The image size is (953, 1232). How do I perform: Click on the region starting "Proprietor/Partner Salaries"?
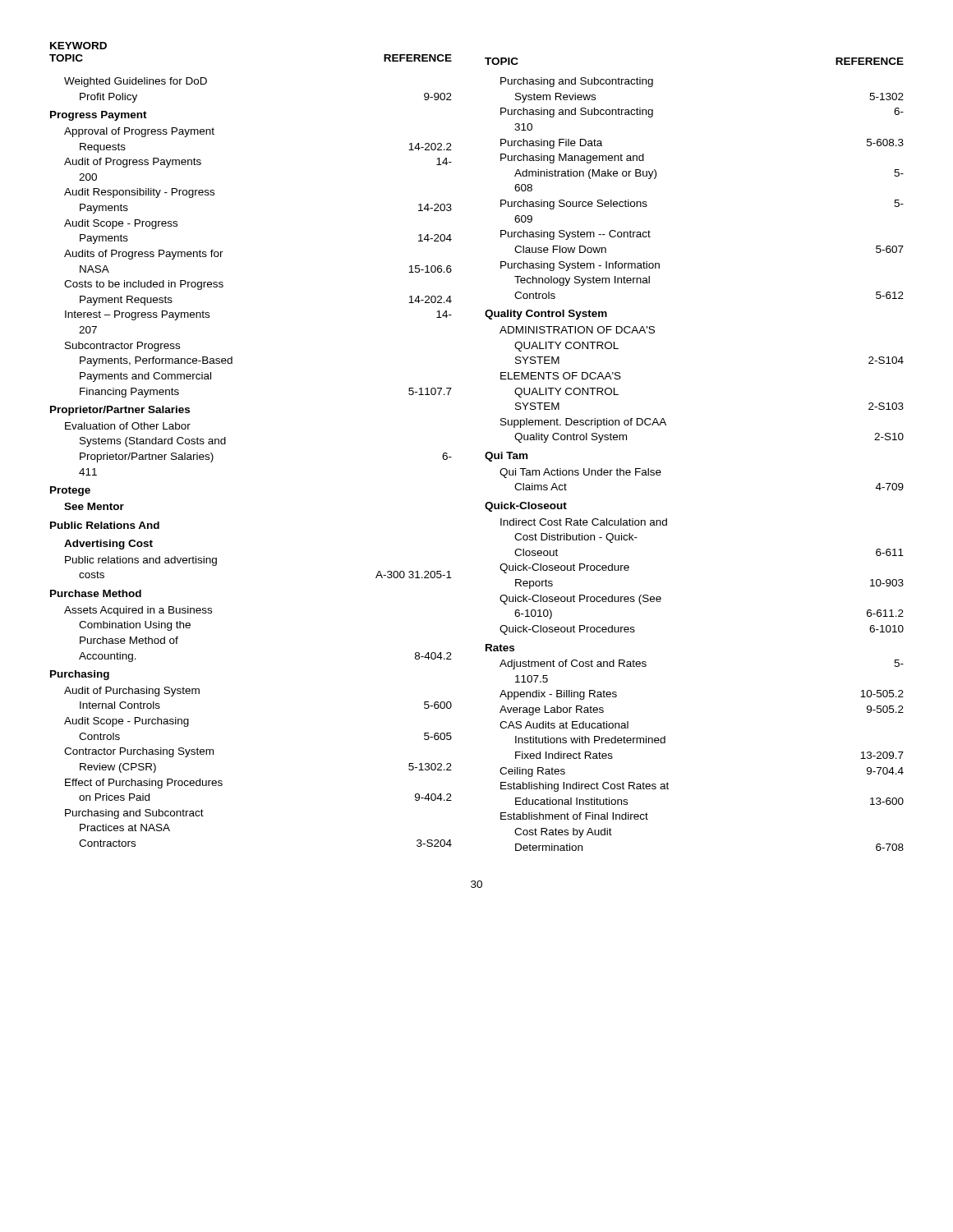click(x=120, y=411)
